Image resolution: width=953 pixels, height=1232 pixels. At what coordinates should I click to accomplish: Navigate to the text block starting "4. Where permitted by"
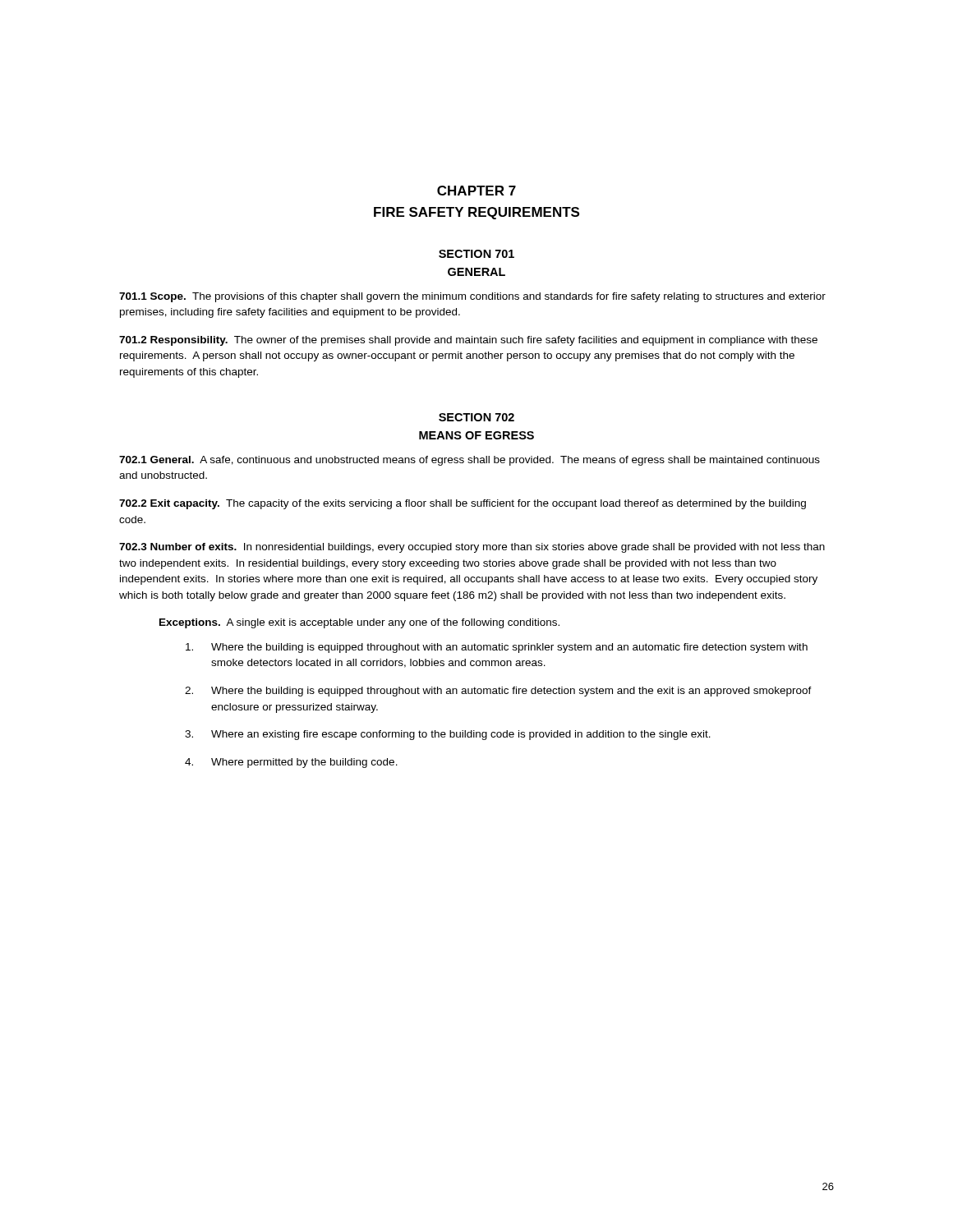[x=291, y=763]
